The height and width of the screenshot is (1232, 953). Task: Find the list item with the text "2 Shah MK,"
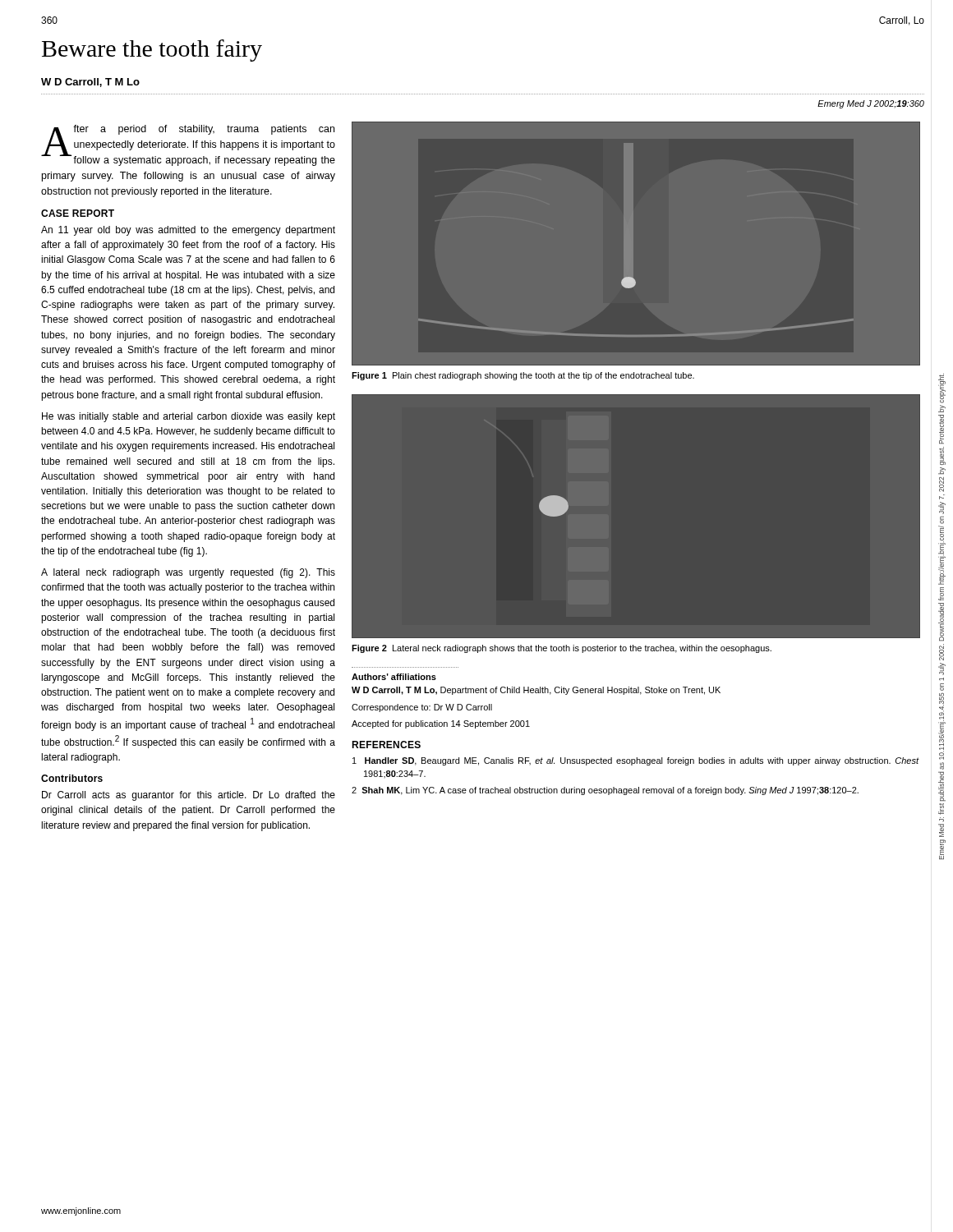pos(605,790)
